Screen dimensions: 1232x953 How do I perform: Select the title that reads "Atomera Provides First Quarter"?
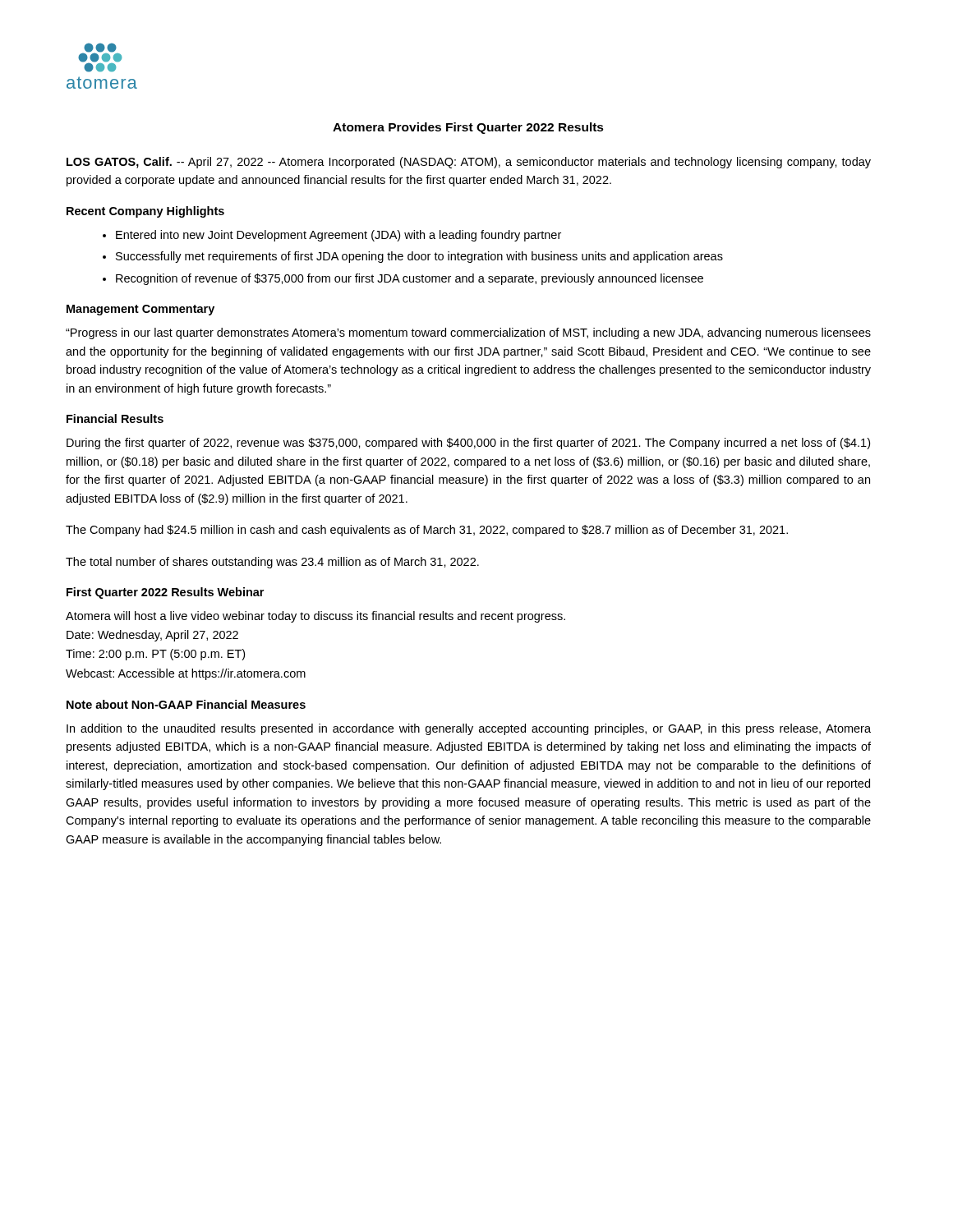click(468, 127)
